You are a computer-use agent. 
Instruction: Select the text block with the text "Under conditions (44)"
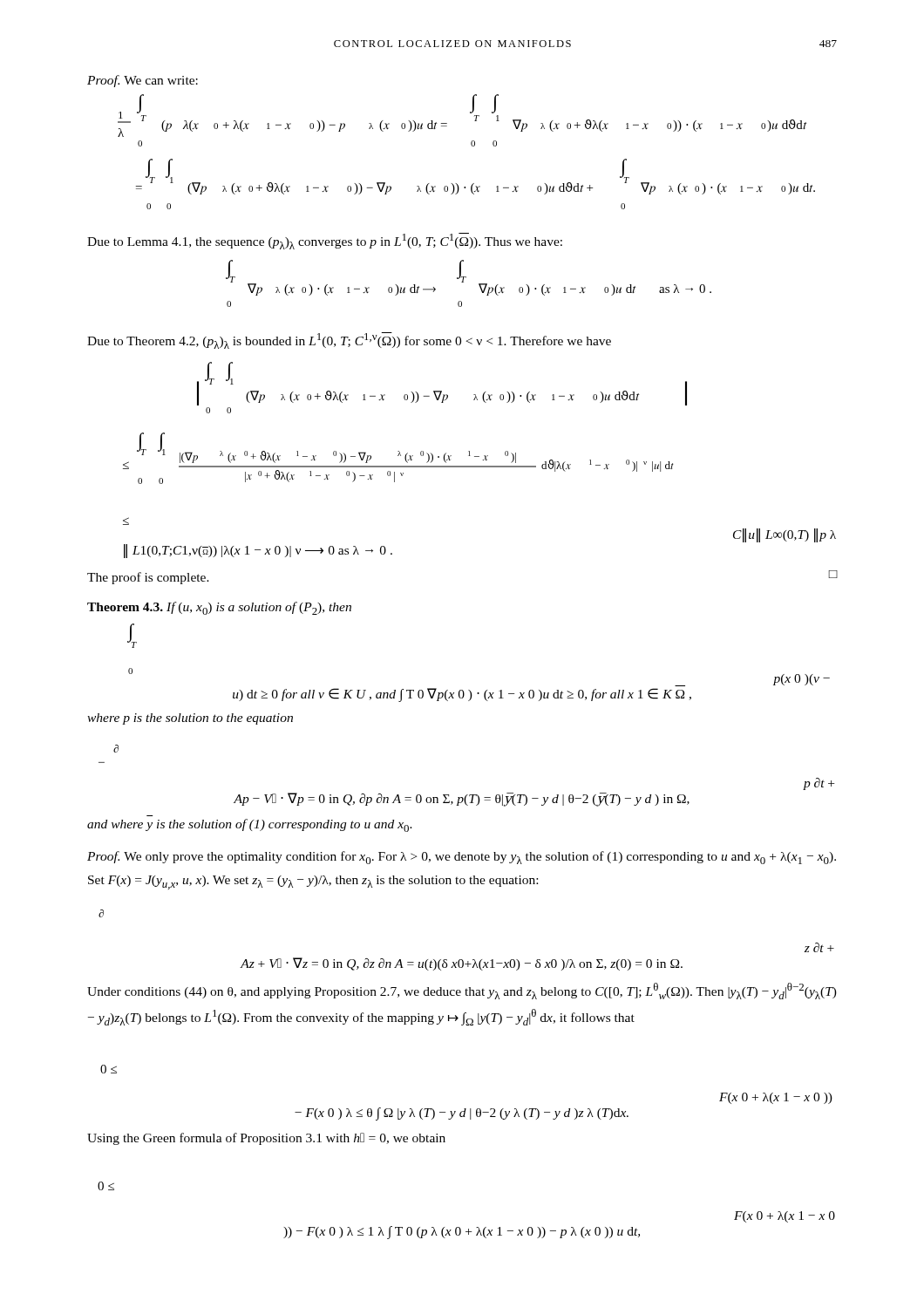click(462, 1004)
